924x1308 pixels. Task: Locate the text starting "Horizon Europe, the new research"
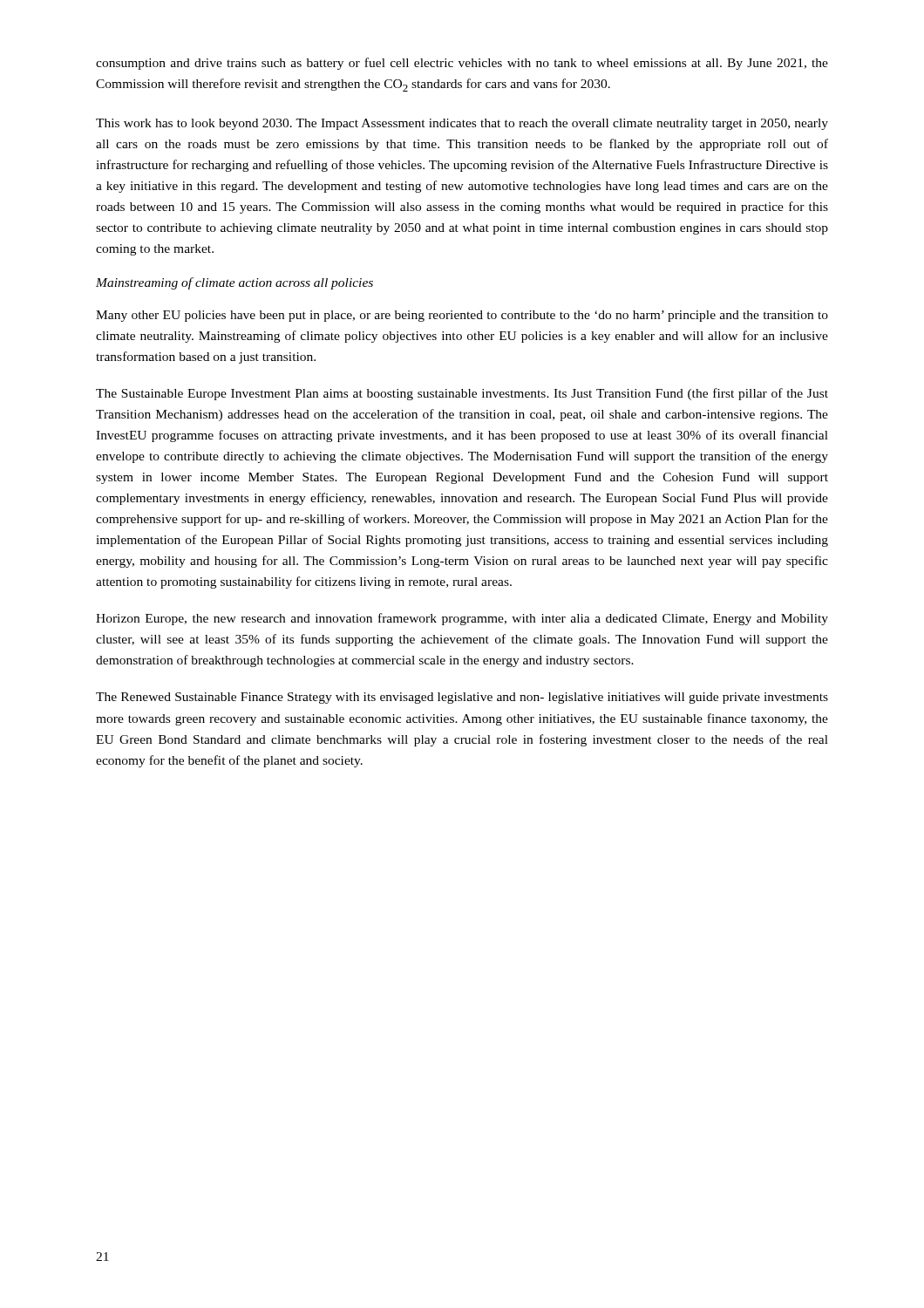(x=462, y=639)
